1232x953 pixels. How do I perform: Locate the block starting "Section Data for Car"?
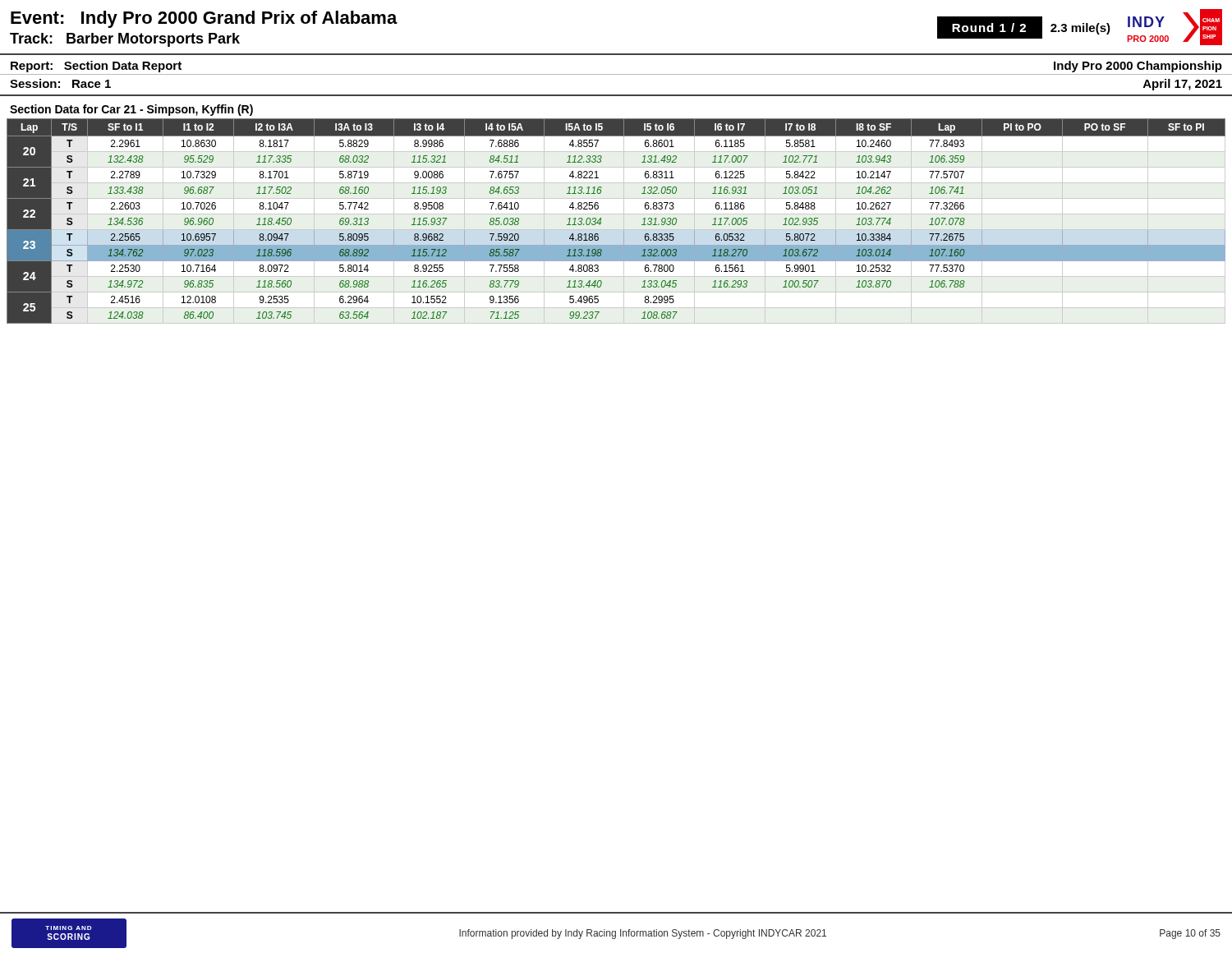click(x=132, y=109)
